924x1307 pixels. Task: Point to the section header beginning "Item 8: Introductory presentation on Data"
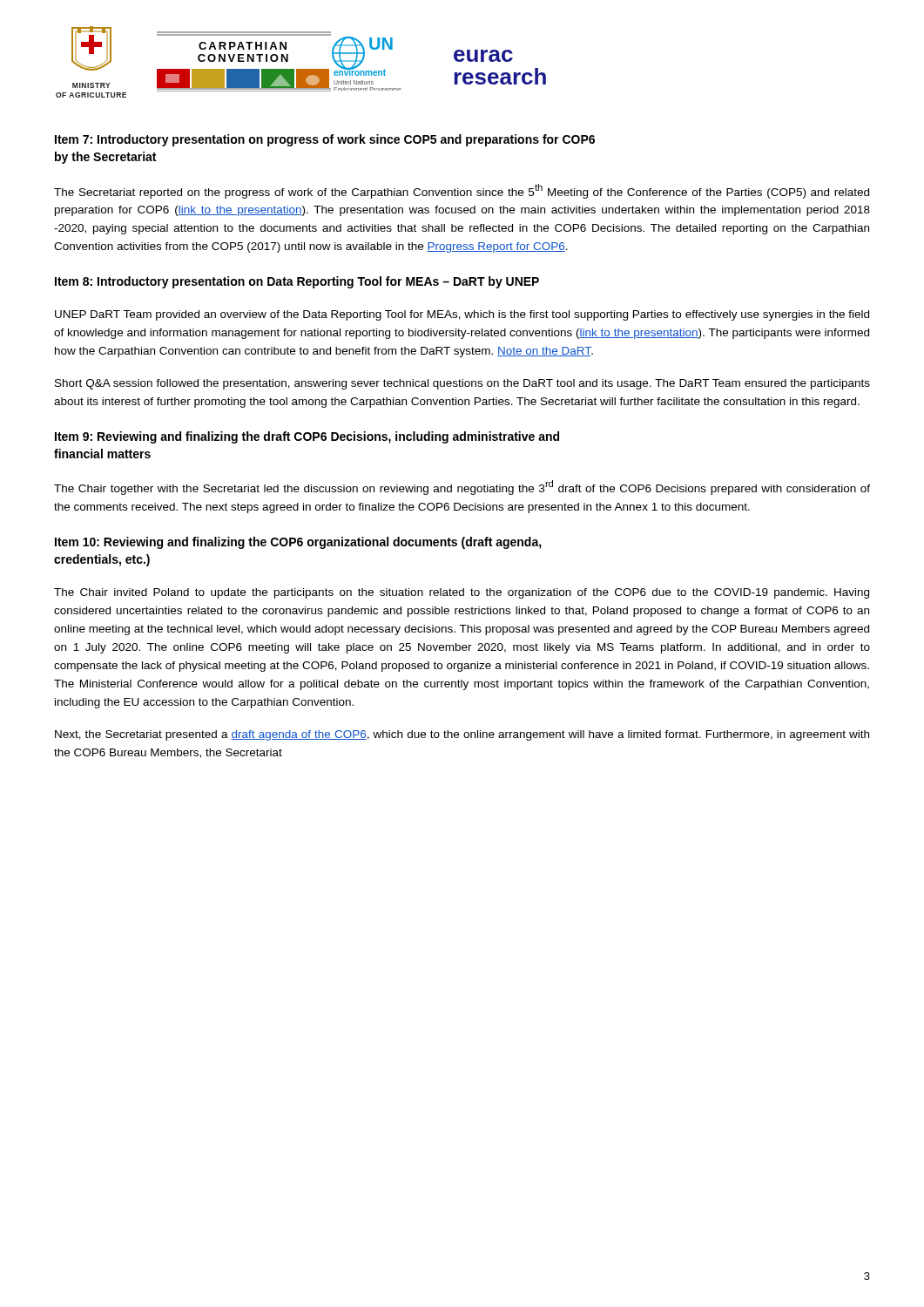tap(297, 282)
